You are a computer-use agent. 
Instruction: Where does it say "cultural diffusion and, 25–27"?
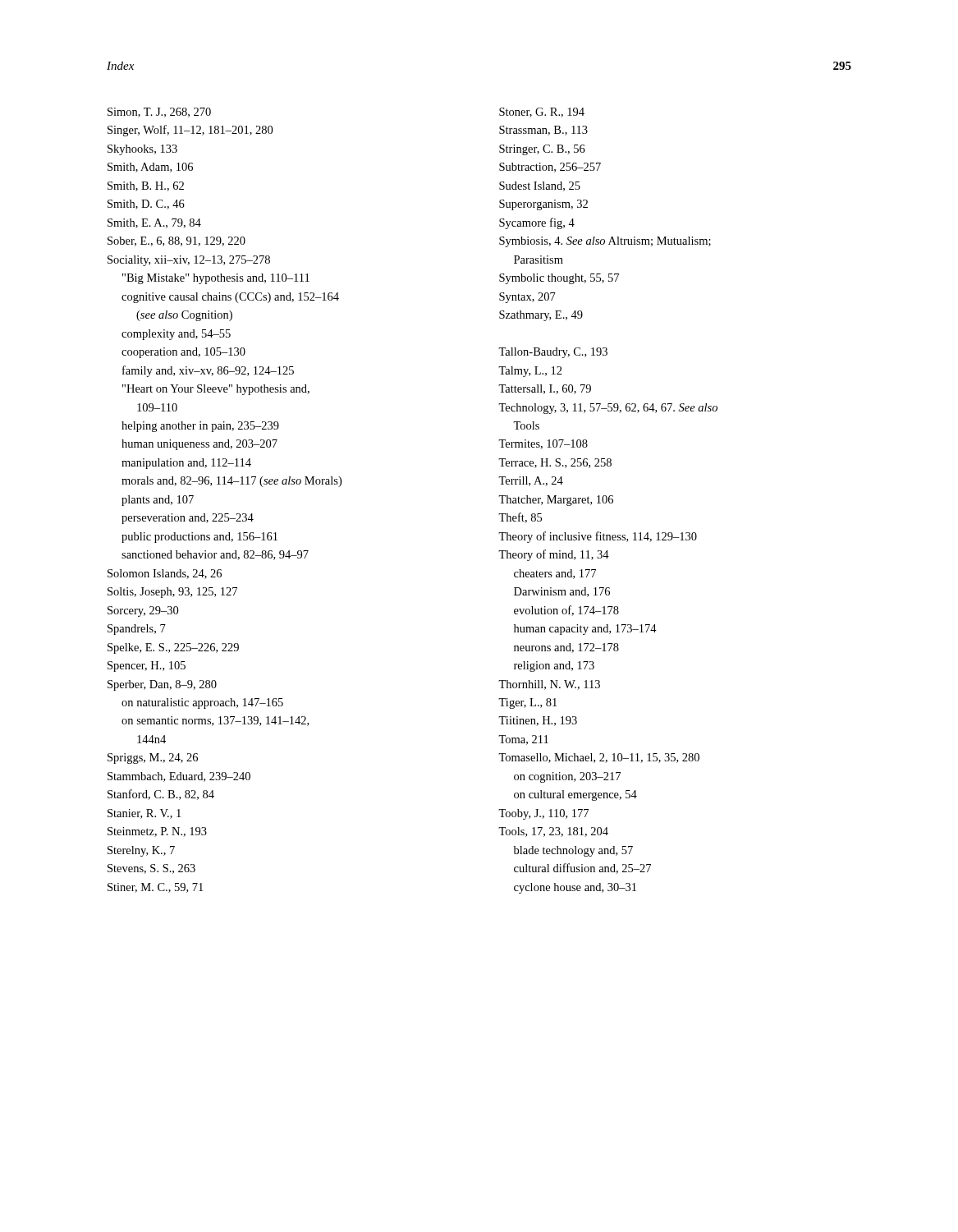coord(582,868)
